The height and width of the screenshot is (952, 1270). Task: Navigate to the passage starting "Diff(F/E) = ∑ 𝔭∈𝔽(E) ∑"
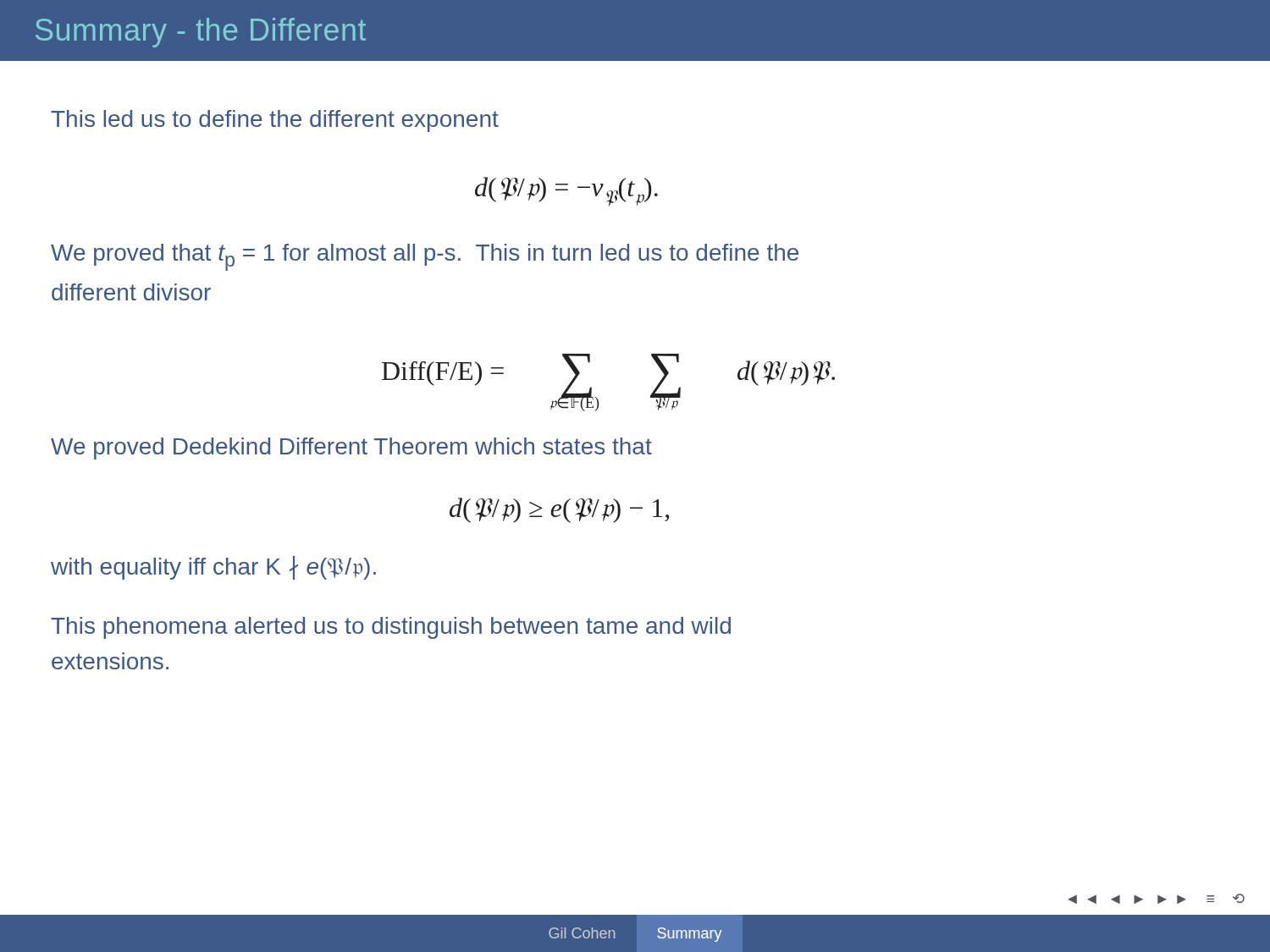point(635,369)
